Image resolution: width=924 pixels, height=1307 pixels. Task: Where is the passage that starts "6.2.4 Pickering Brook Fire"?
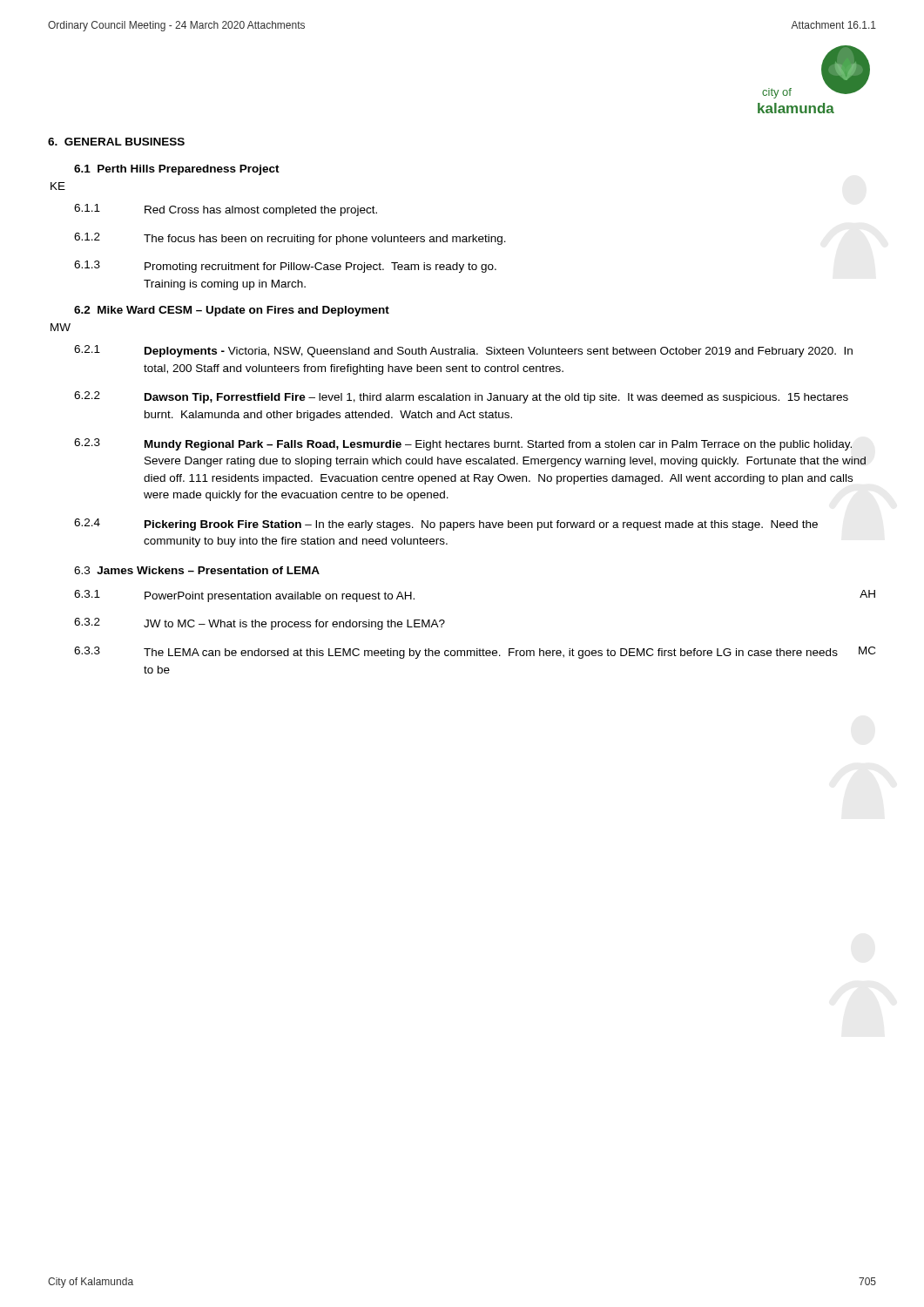coord(475,533)
